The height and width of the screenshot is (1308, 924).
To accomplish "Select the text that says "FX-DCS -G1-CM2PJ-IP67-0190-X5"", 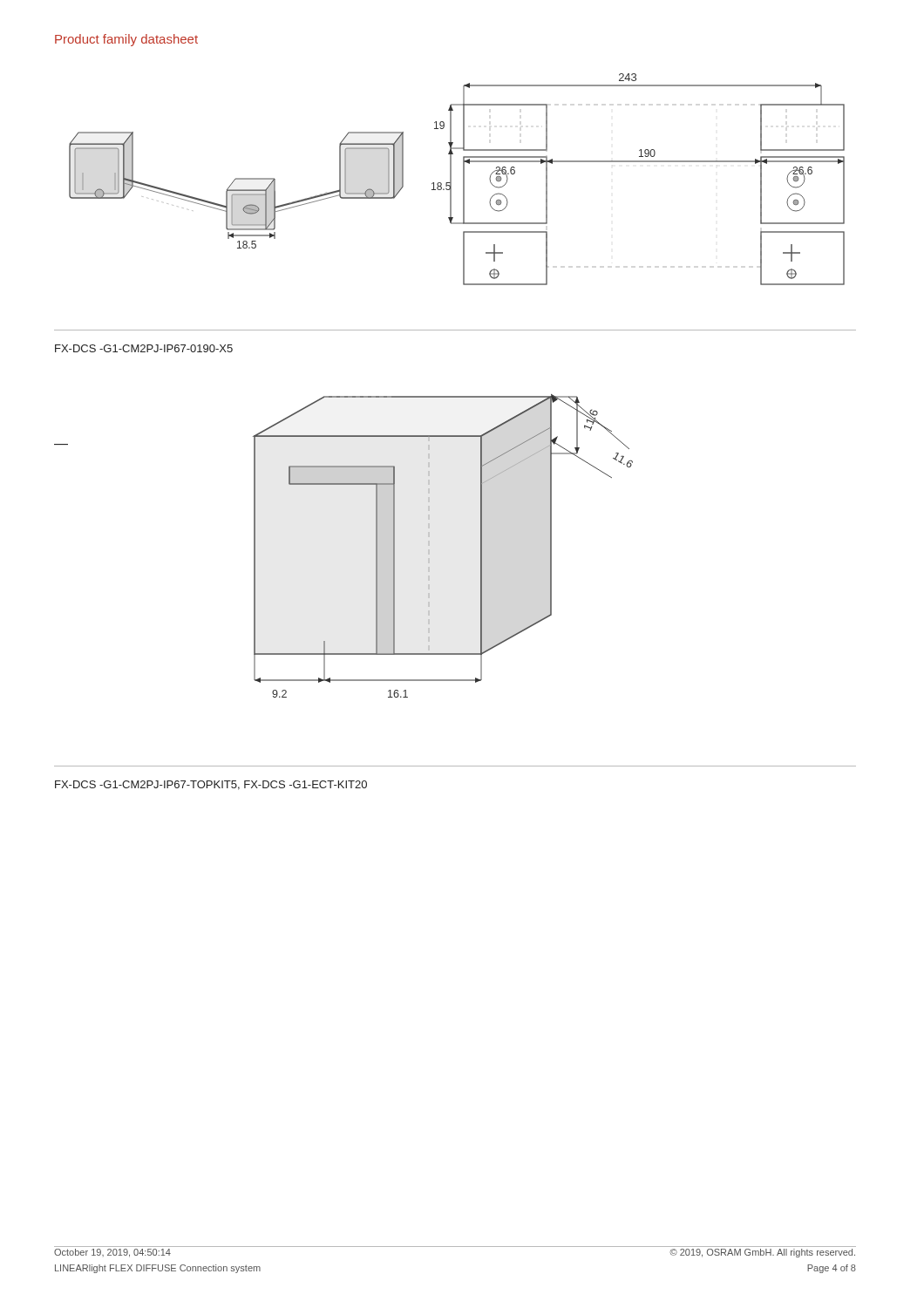I will point(143,348).
